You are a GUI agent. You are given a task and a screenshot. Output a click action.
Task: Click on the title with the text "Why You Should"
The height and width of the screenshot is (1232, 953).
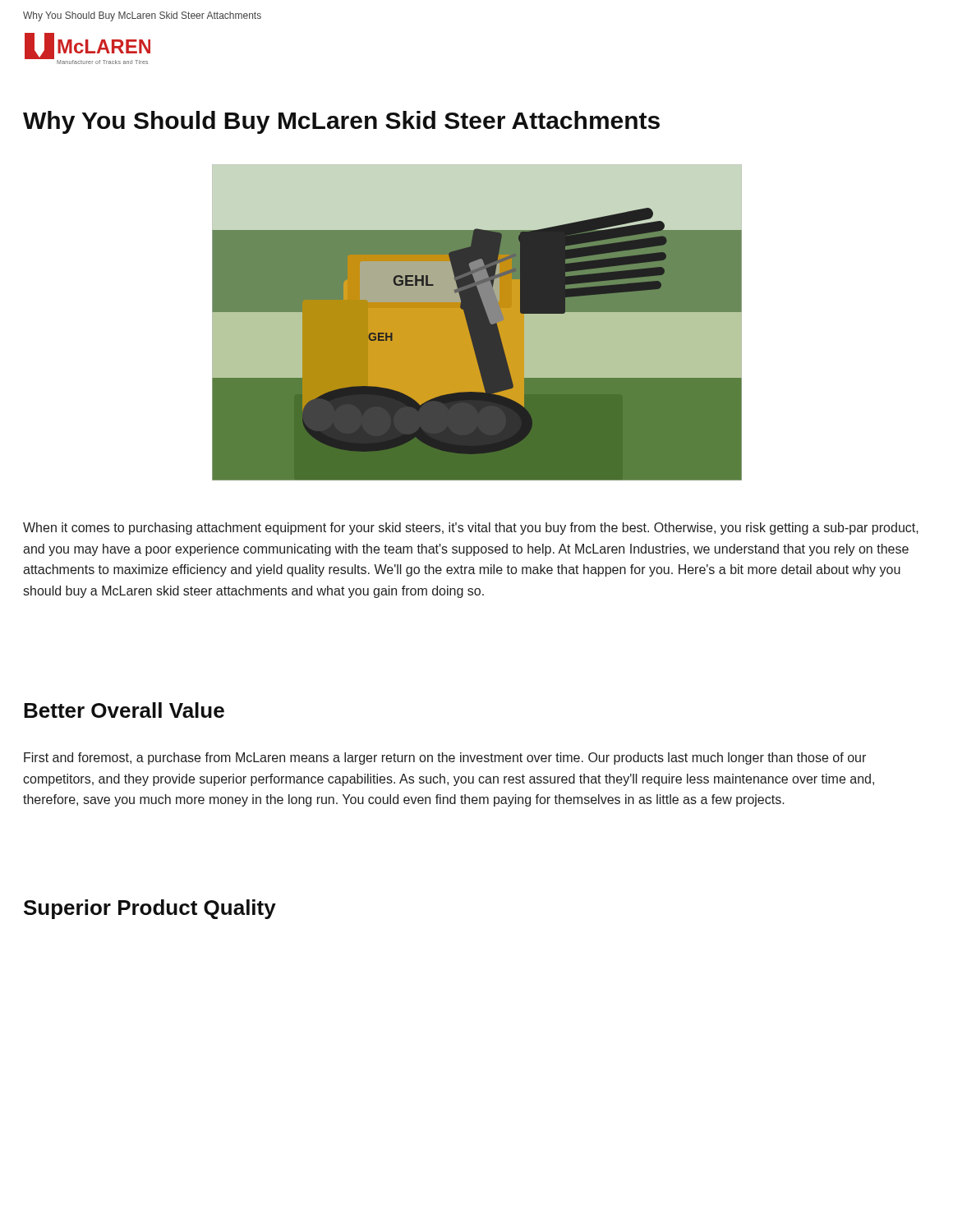click(x=476, y=121)
